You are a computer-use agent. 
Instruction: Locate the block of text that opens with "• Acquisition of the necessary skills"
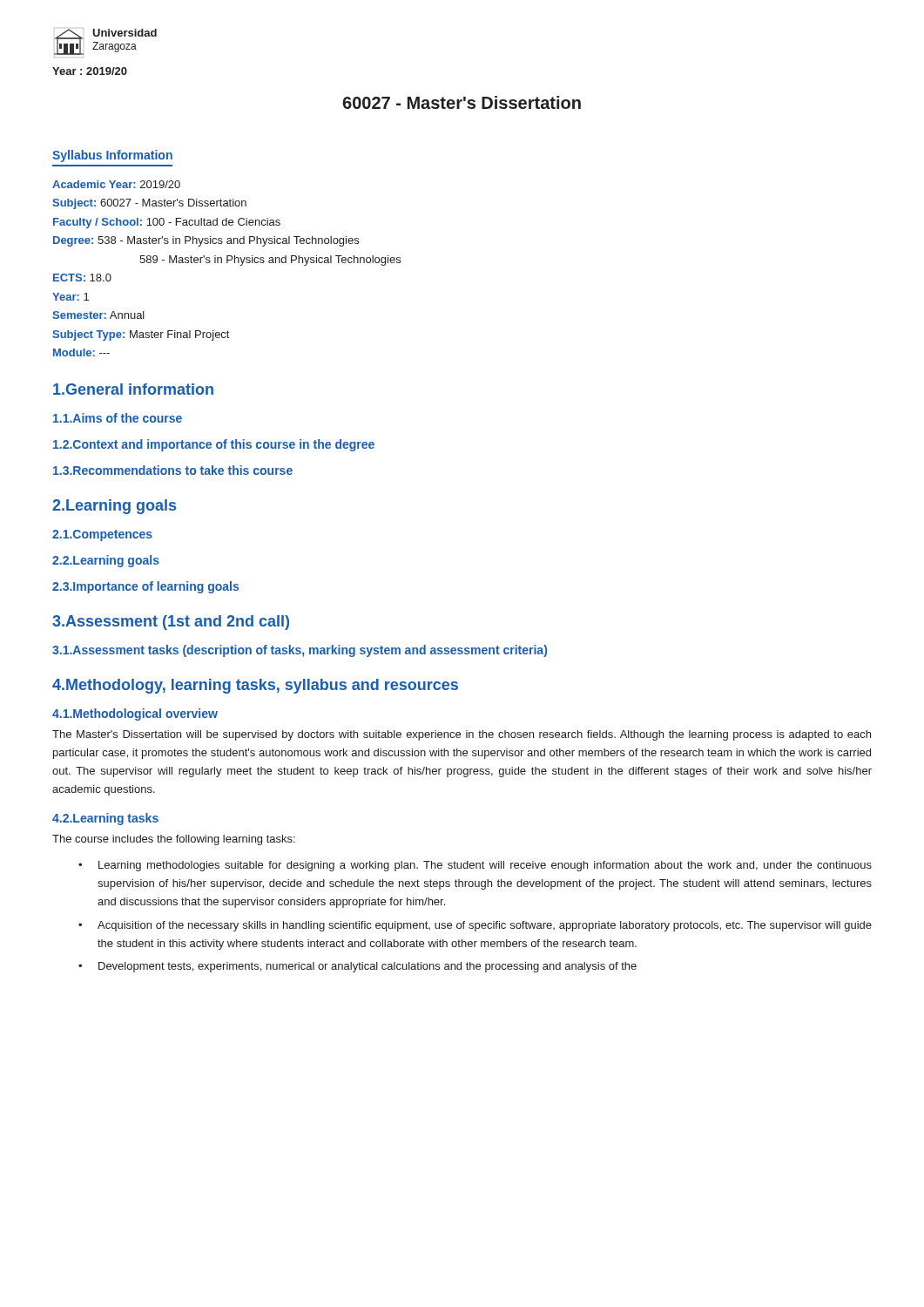(x=475, y=933)
